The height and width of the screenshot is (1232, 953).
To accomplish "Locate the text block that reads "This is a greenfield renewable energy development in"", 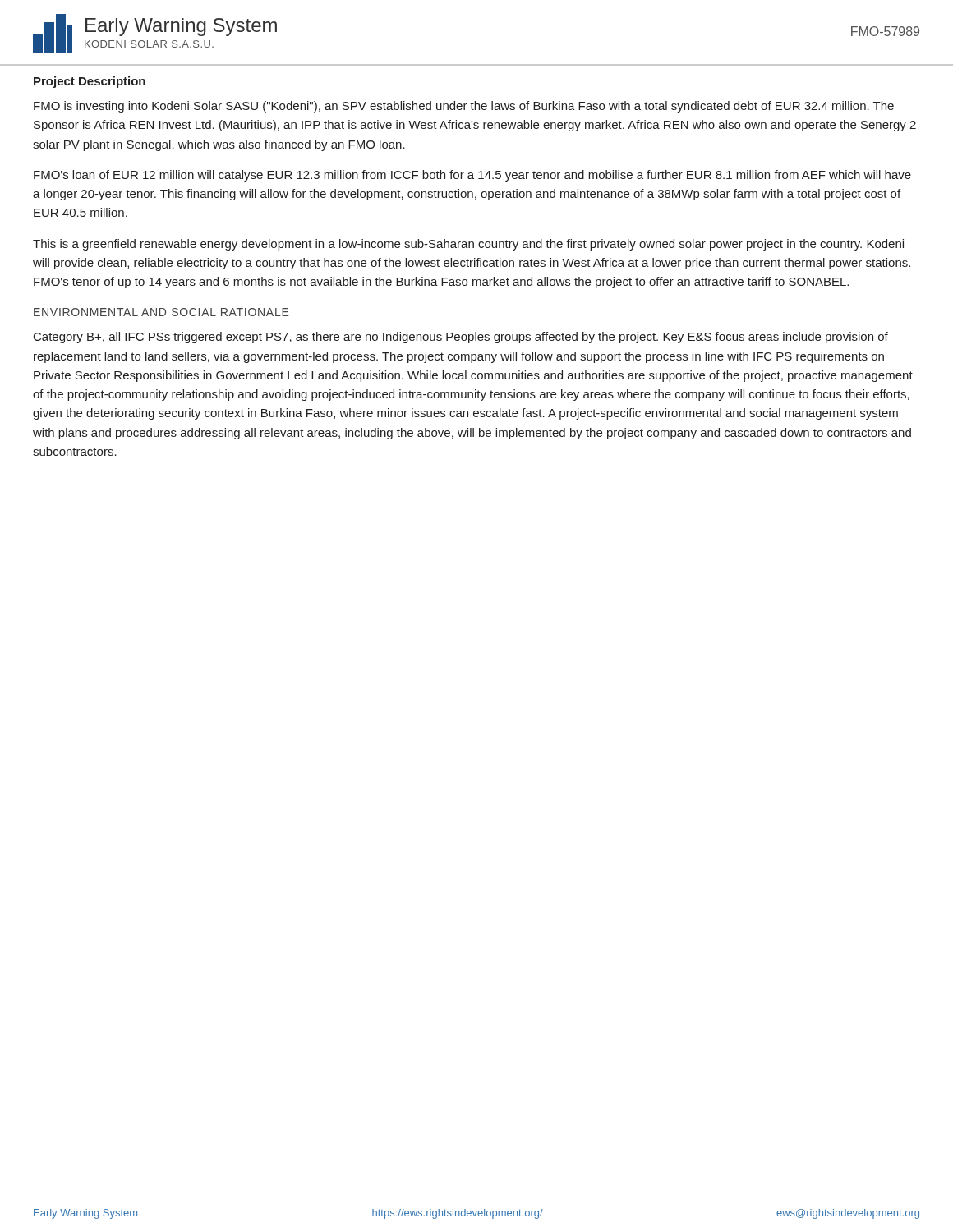I will (472, 262).
